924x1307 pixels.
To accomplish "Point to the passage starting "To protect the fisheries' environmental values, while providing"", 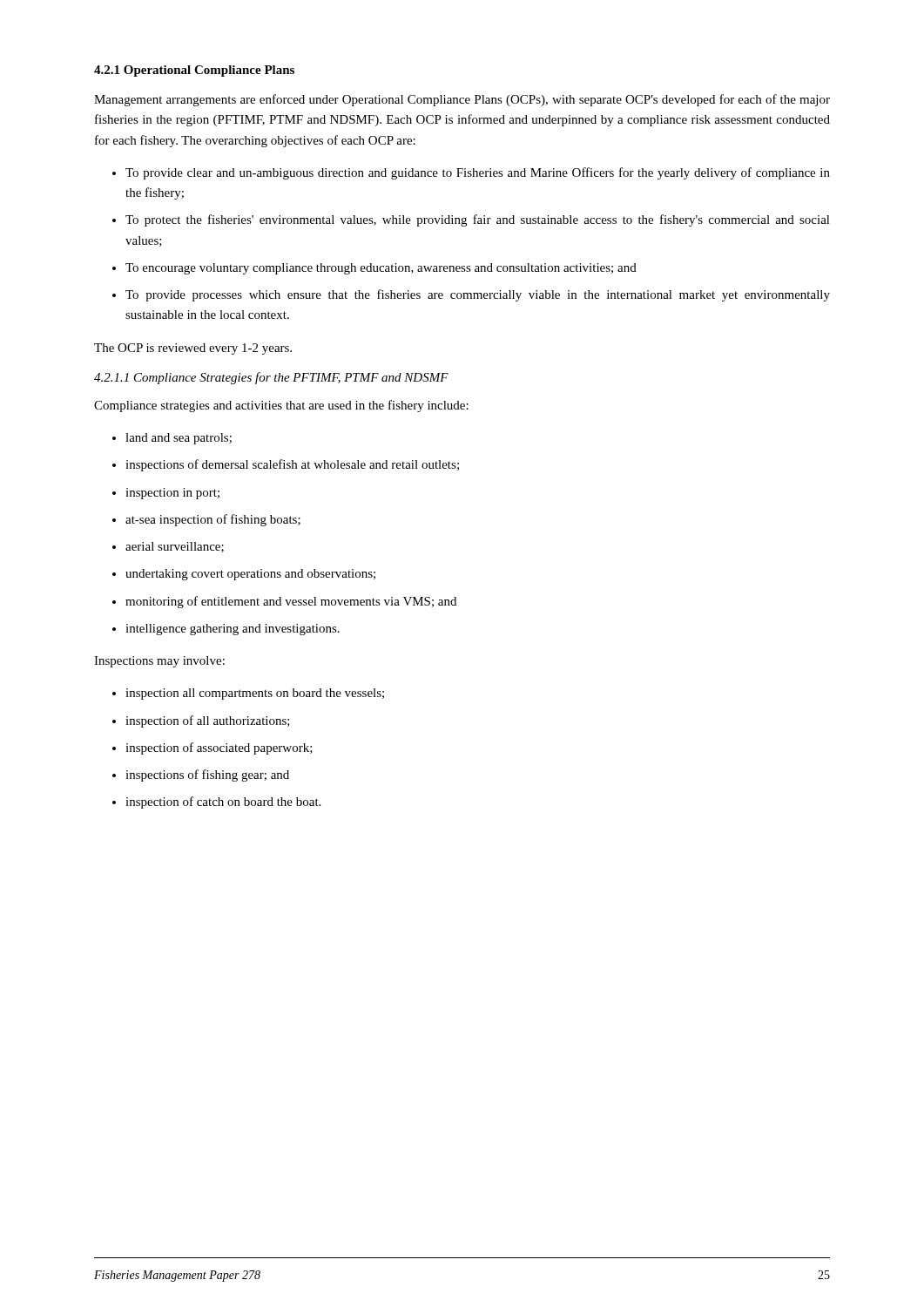I will pos(478,230).
